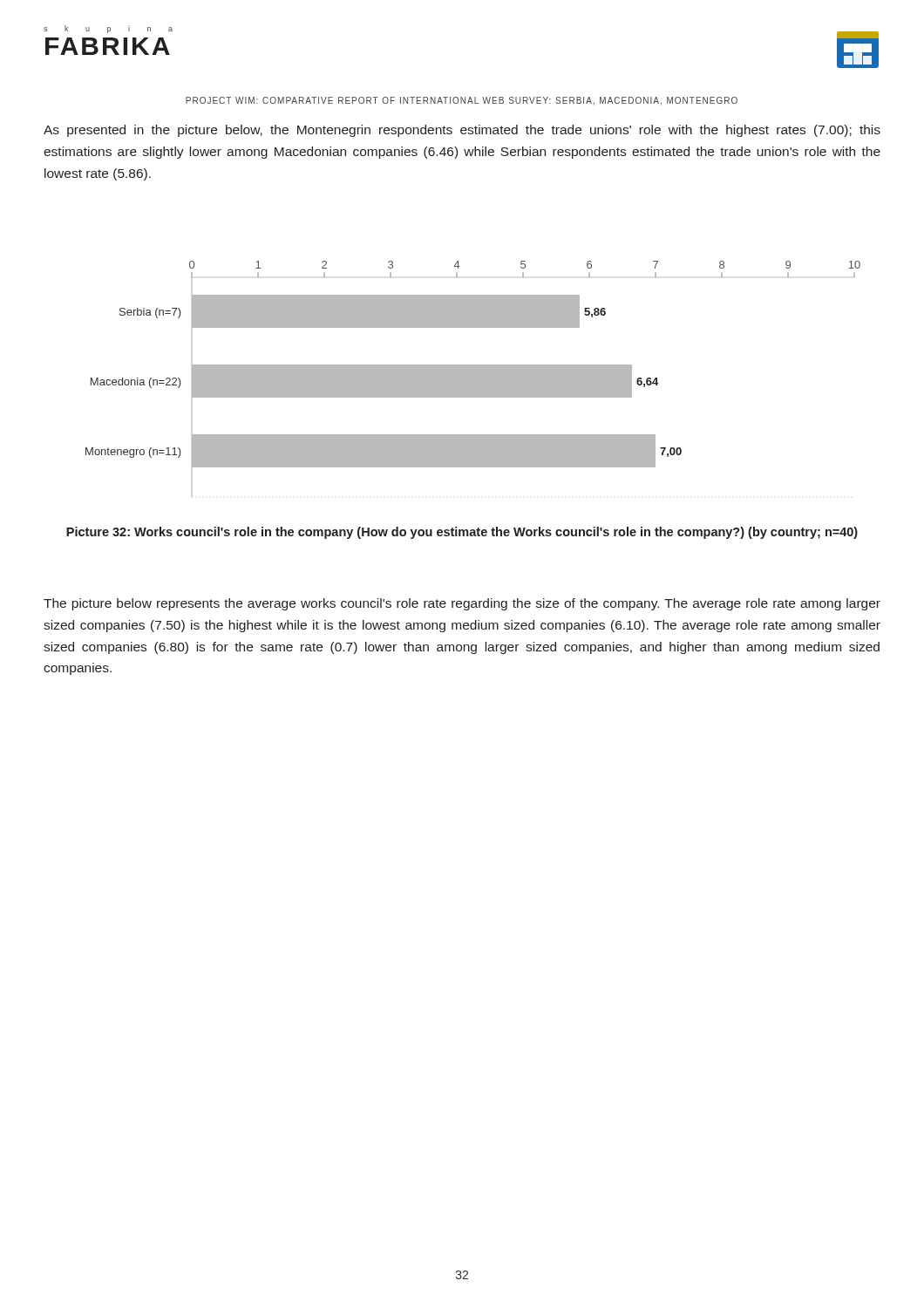Click on the text starting "As presented in the picture below, the Montenegrin"
The image size is (924, 1308).
462,151
